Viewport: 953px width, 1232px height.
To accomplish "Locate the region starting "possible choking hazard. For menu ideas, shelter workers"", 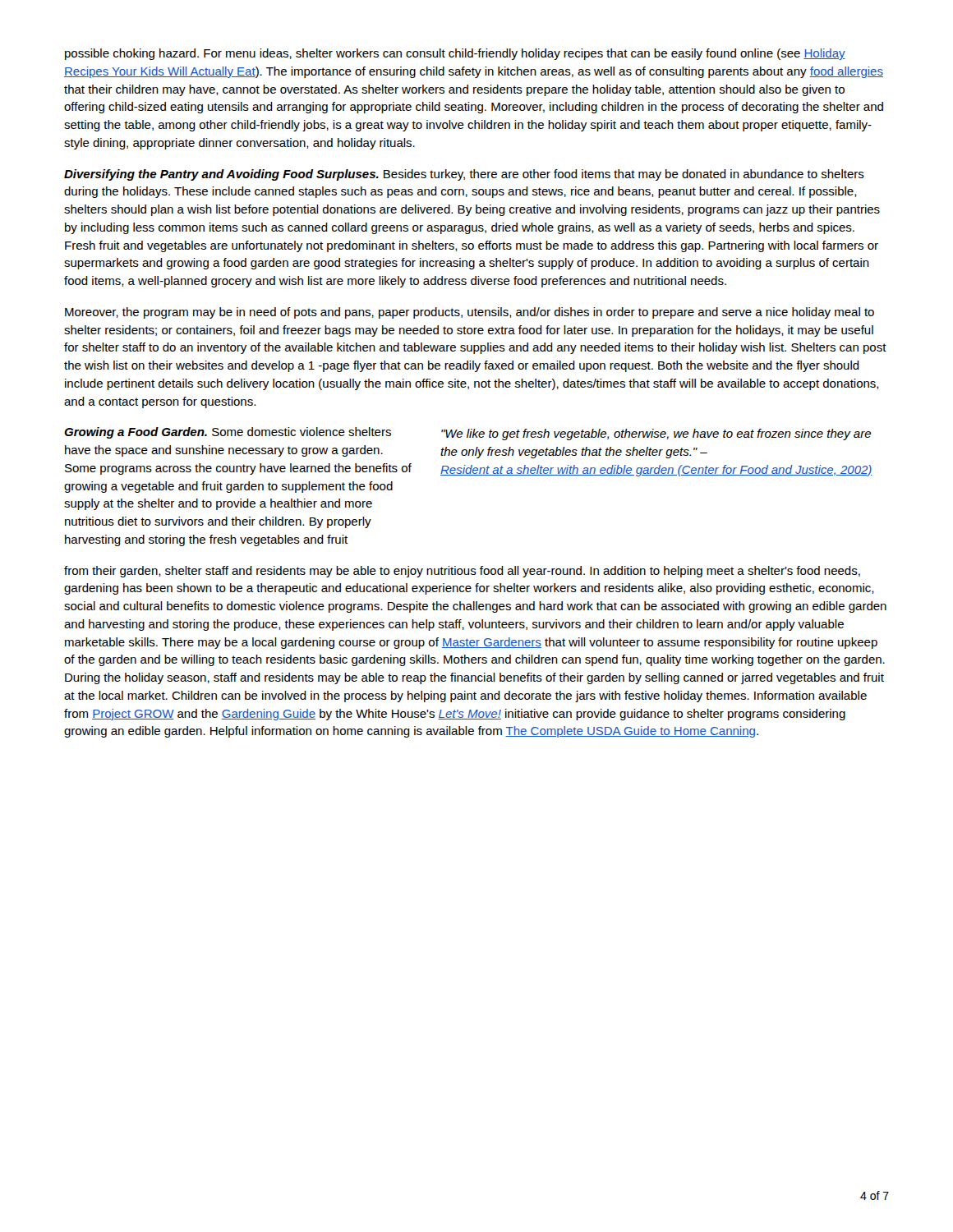I will (476, 98).
